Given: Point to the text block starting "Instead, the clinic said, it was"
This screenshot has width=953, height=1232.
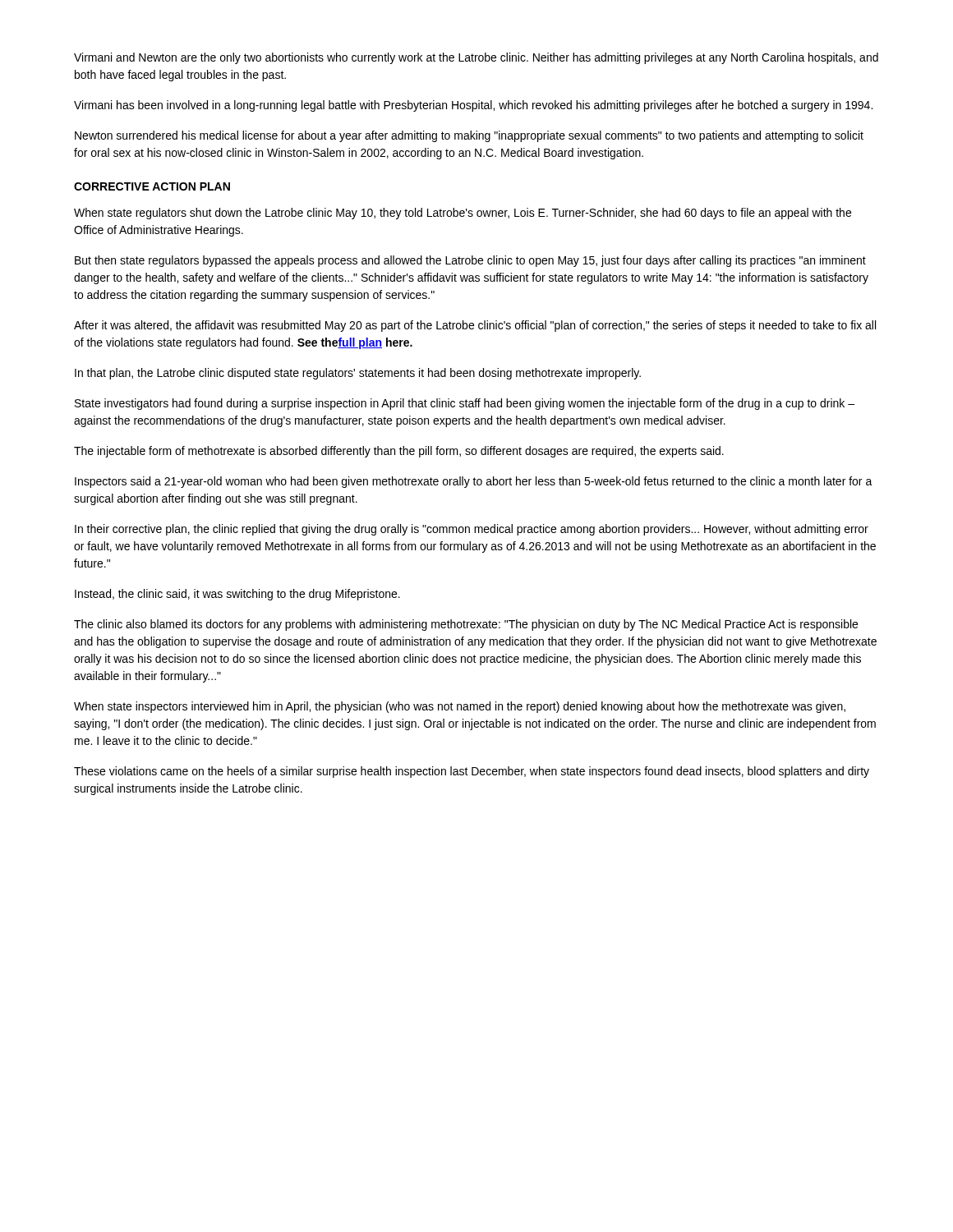Looking at the screenshot, I should (x=237, y=594).
